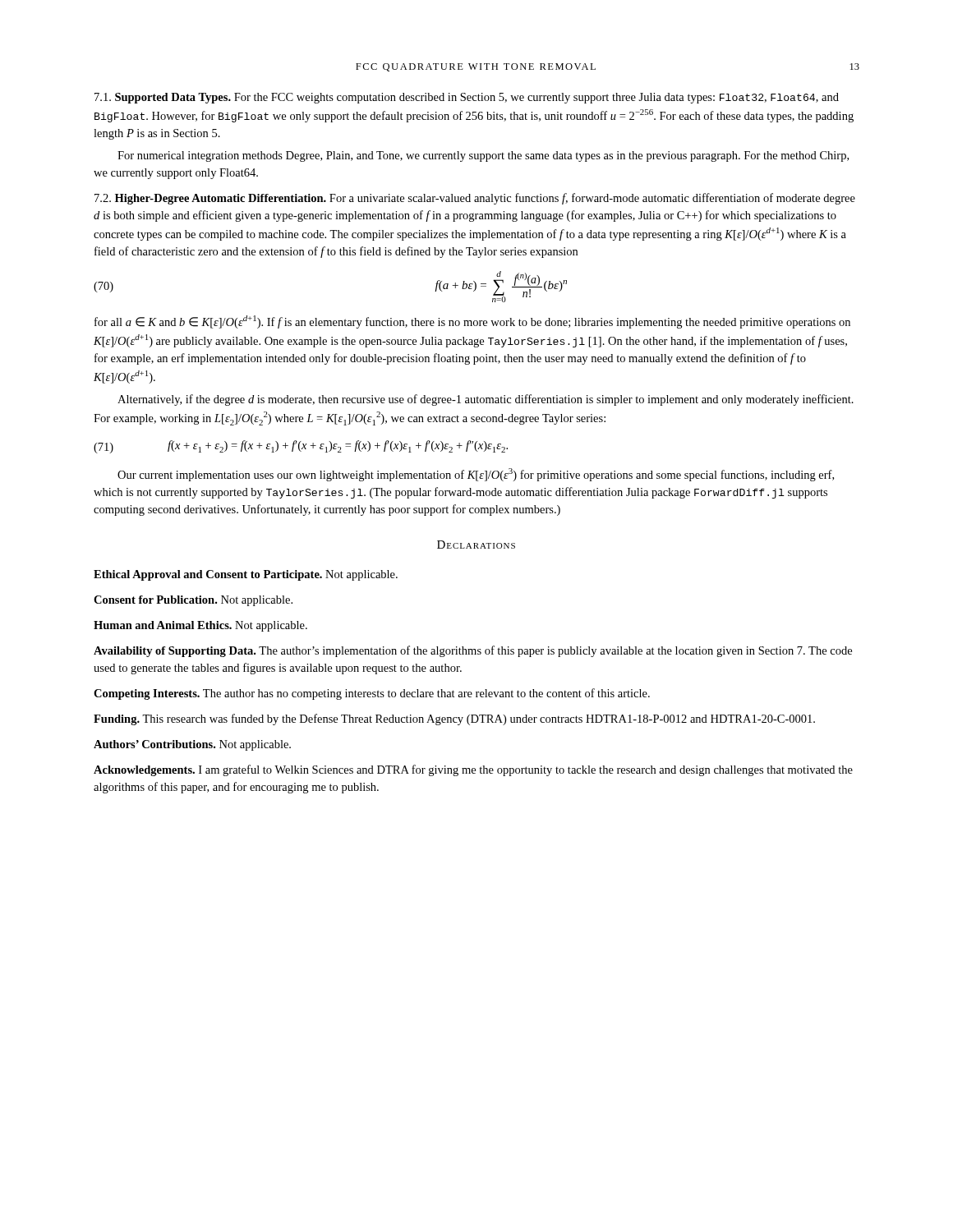Viewport: 953px width, 1232px height.
Task: Click on the text starting "Human and Animal Ethics."
Action: [x=200, y=626]
